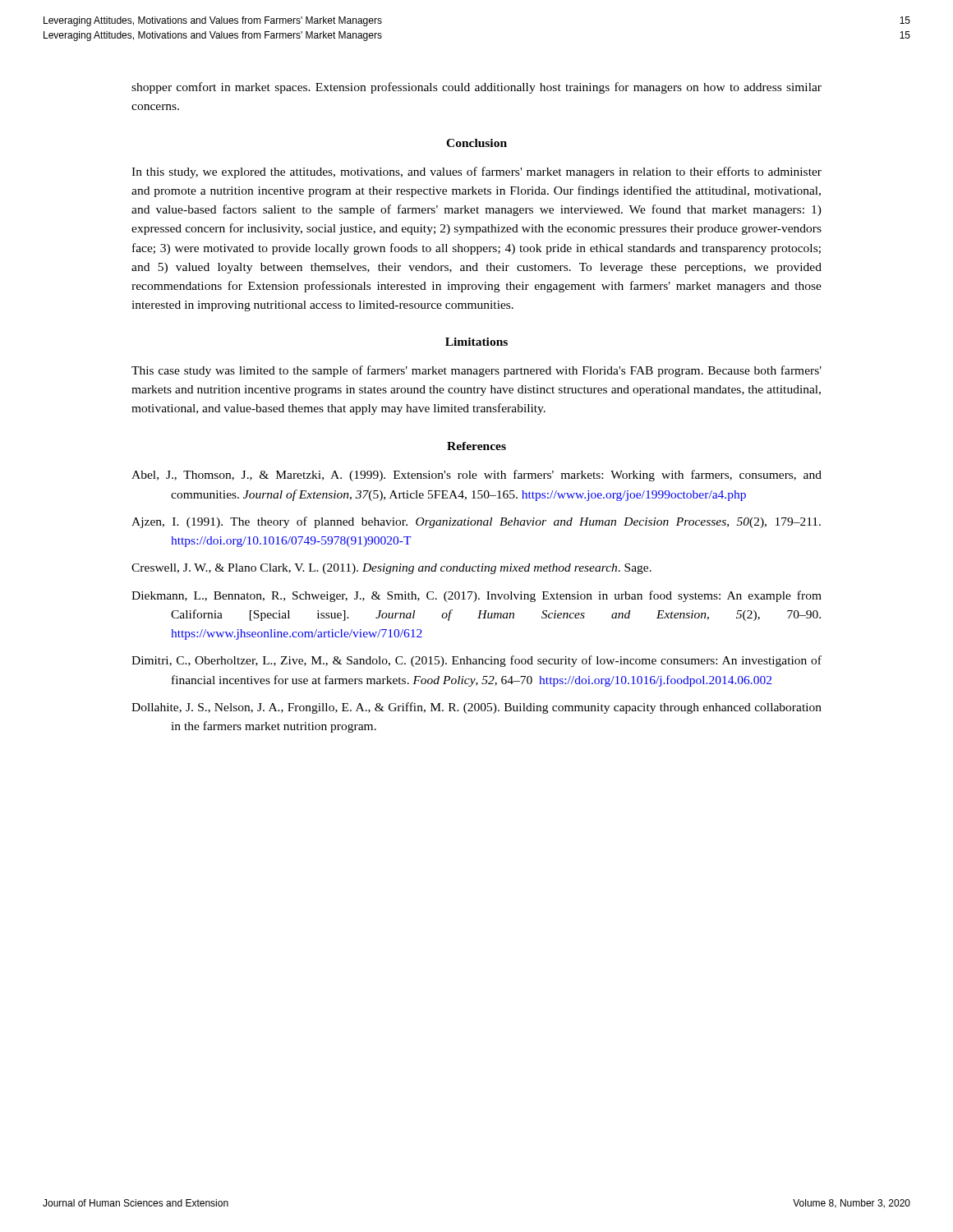Locate the passage starting "In this study, we explored the attitudes, motivations,"

[x=476, y=238]
